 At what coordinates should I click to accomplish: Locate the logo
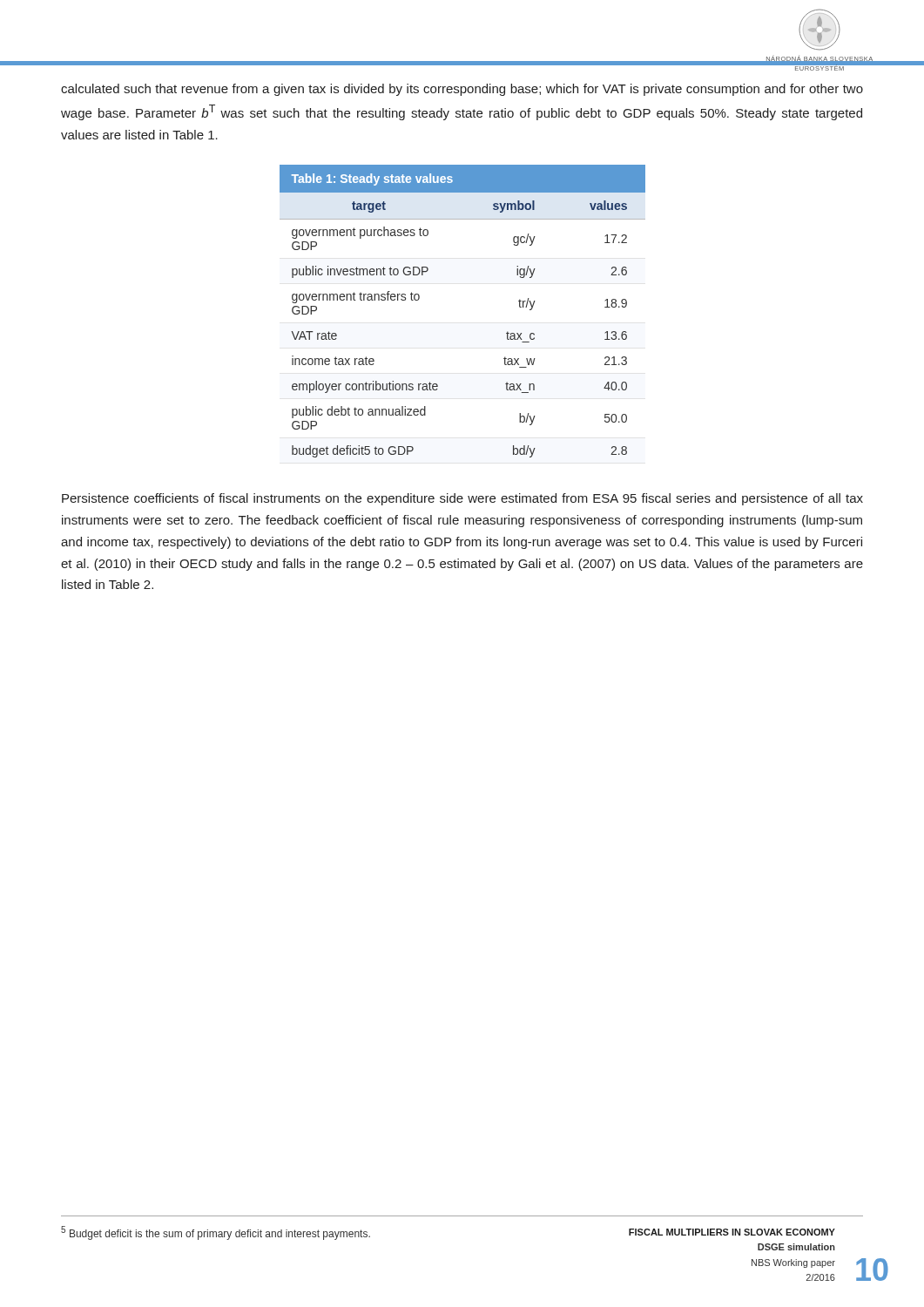coord(819,41)
